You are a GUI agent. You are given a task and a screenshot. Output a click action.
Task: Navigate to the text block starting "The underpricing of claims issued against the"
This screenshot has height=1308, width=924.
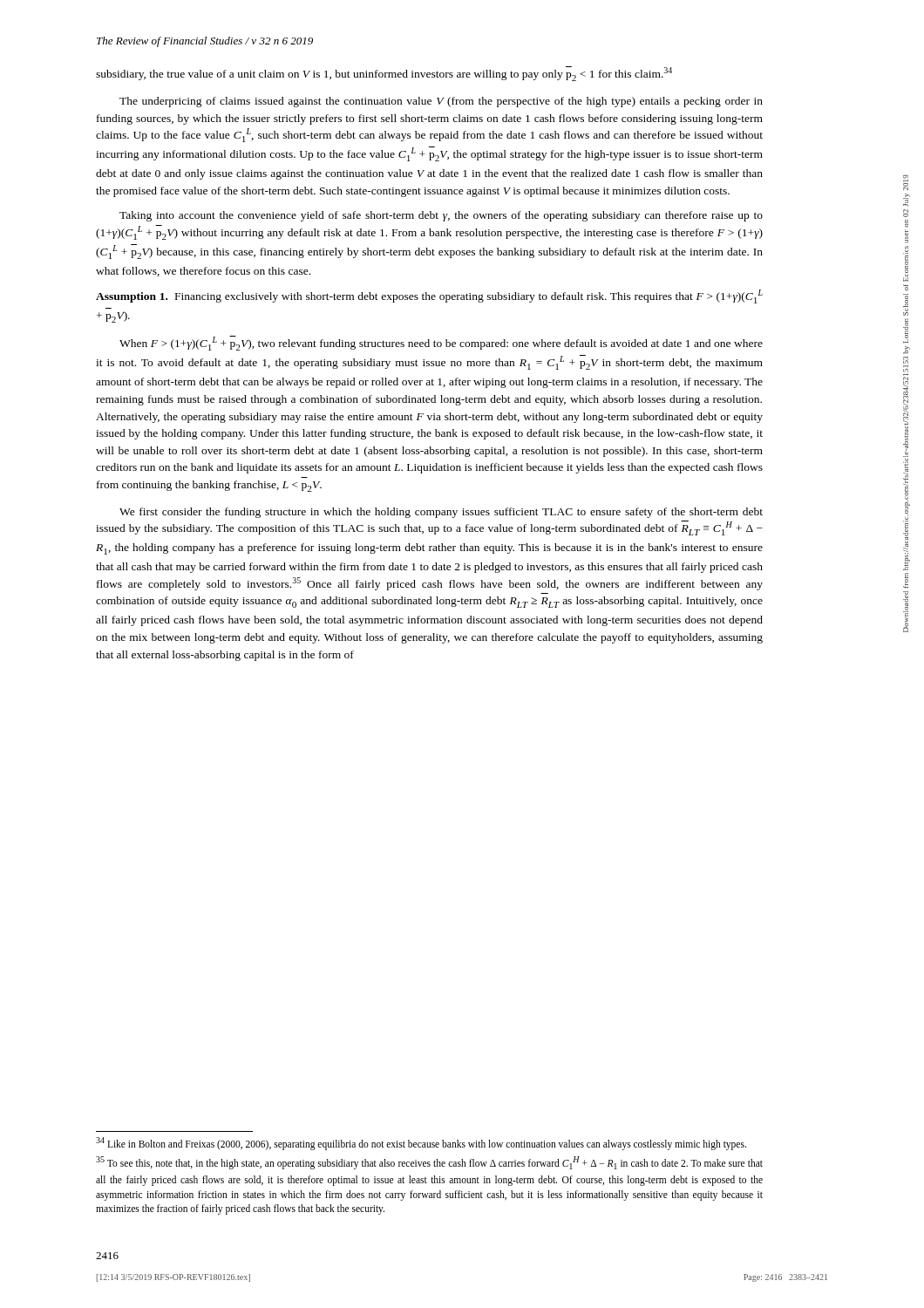click(x=429, y=146)
